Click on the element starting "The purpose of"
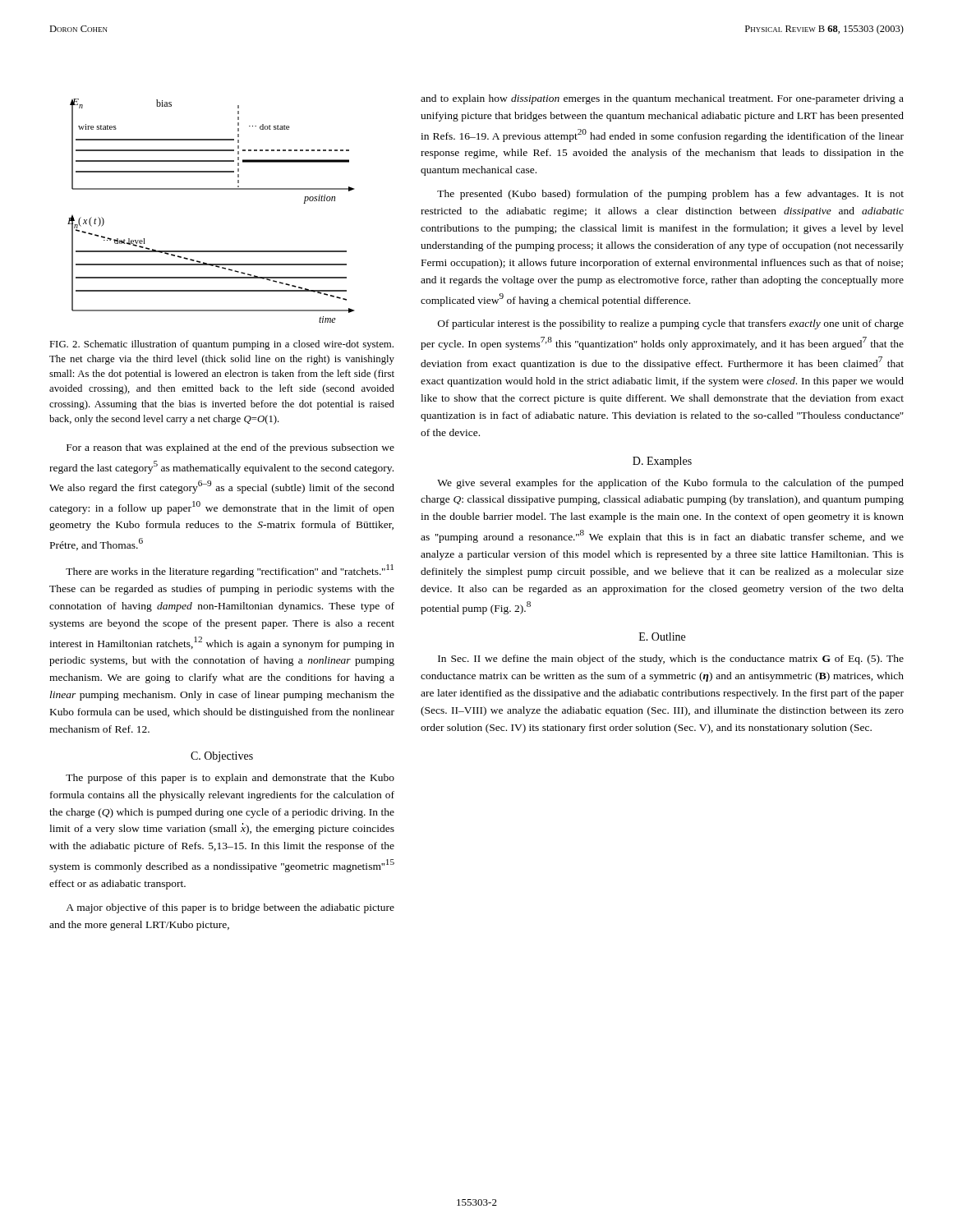This screenshot has height=1232, width=953. click(222, 830)
